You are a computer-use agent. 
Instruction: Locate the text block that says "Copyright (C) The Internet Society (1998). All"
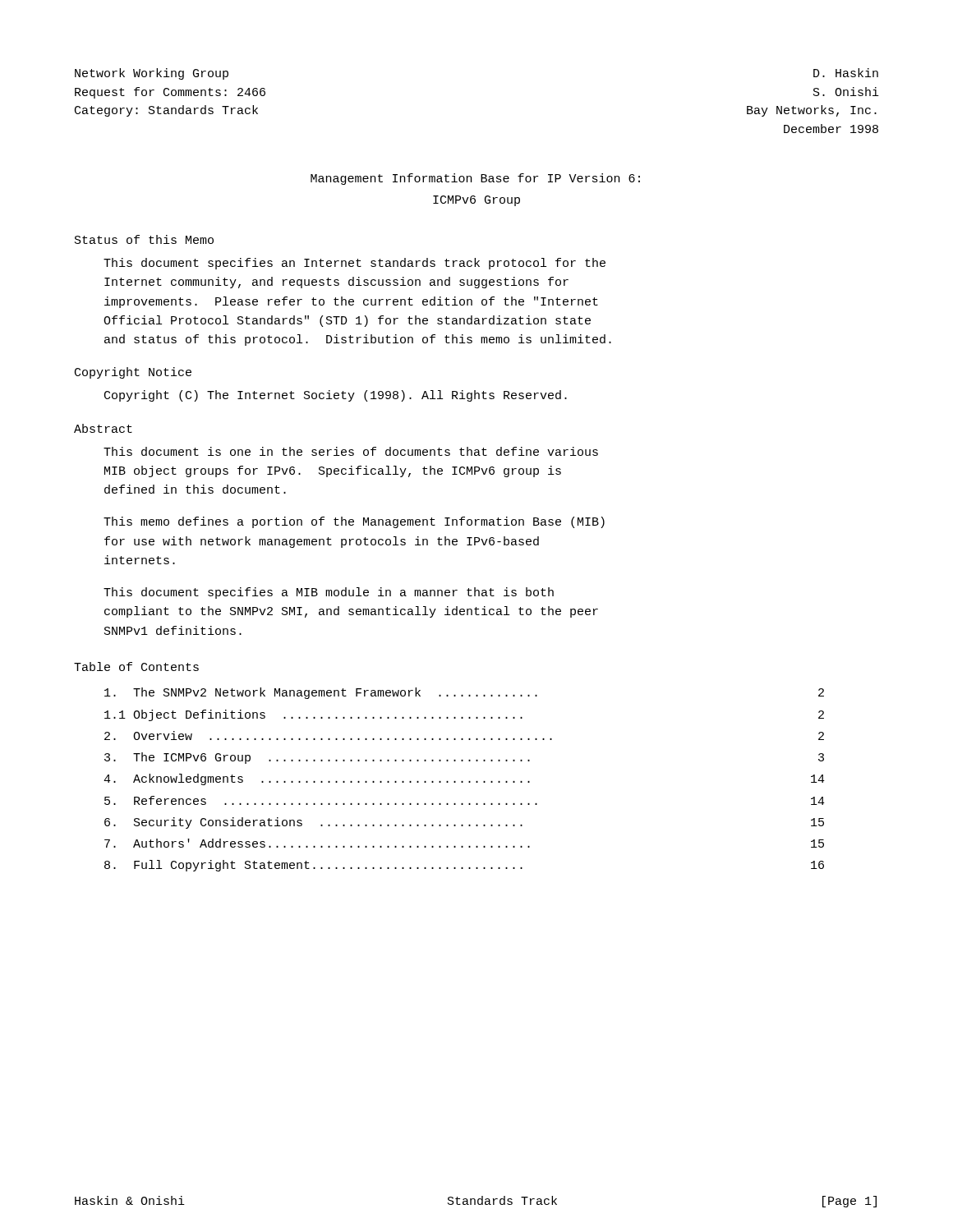point(336,397)
